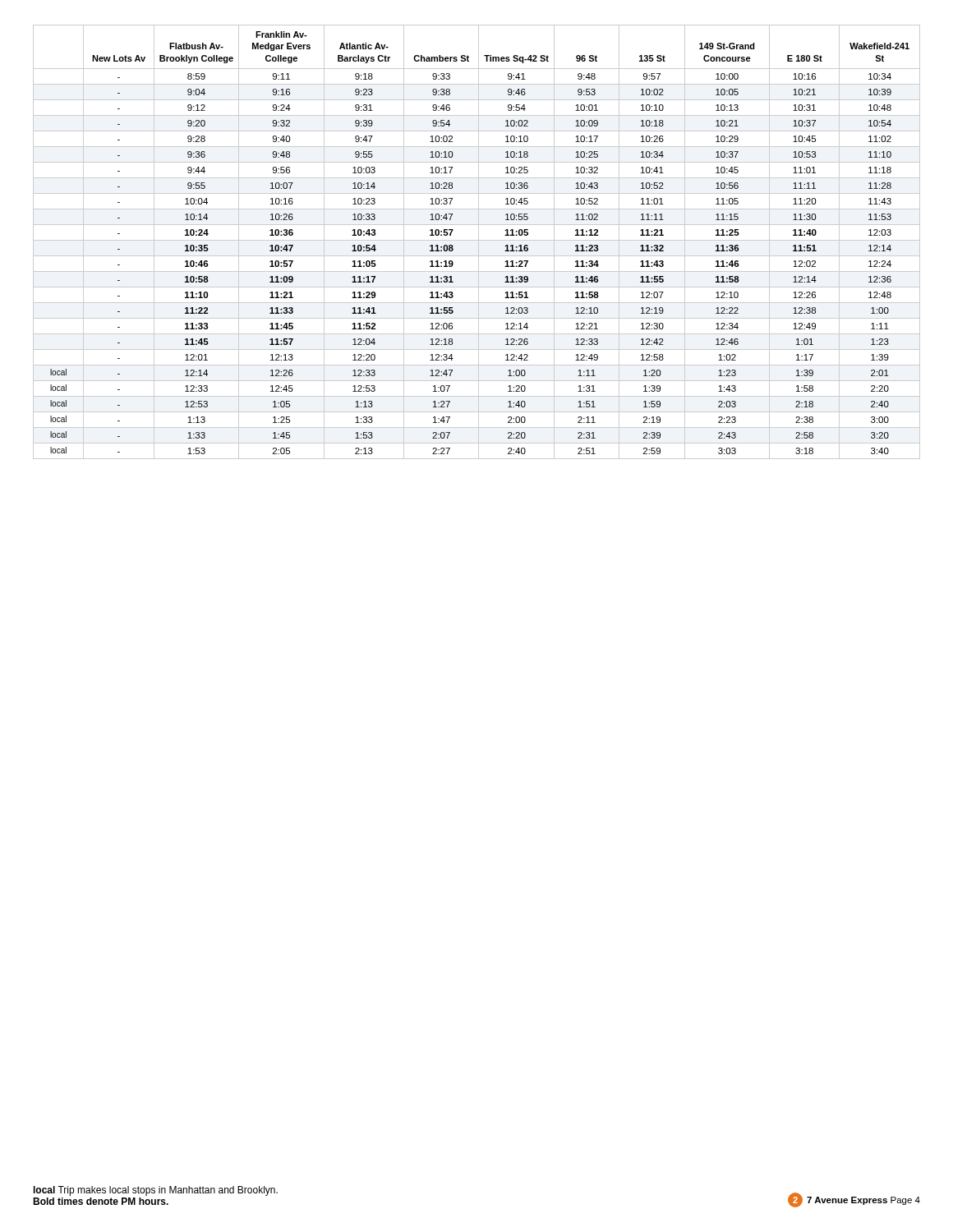Find the footnote with the text "Bold times denote"
Viewport: 953px width, 1232px height.
pyautogui.click(x=101, y=1202)
